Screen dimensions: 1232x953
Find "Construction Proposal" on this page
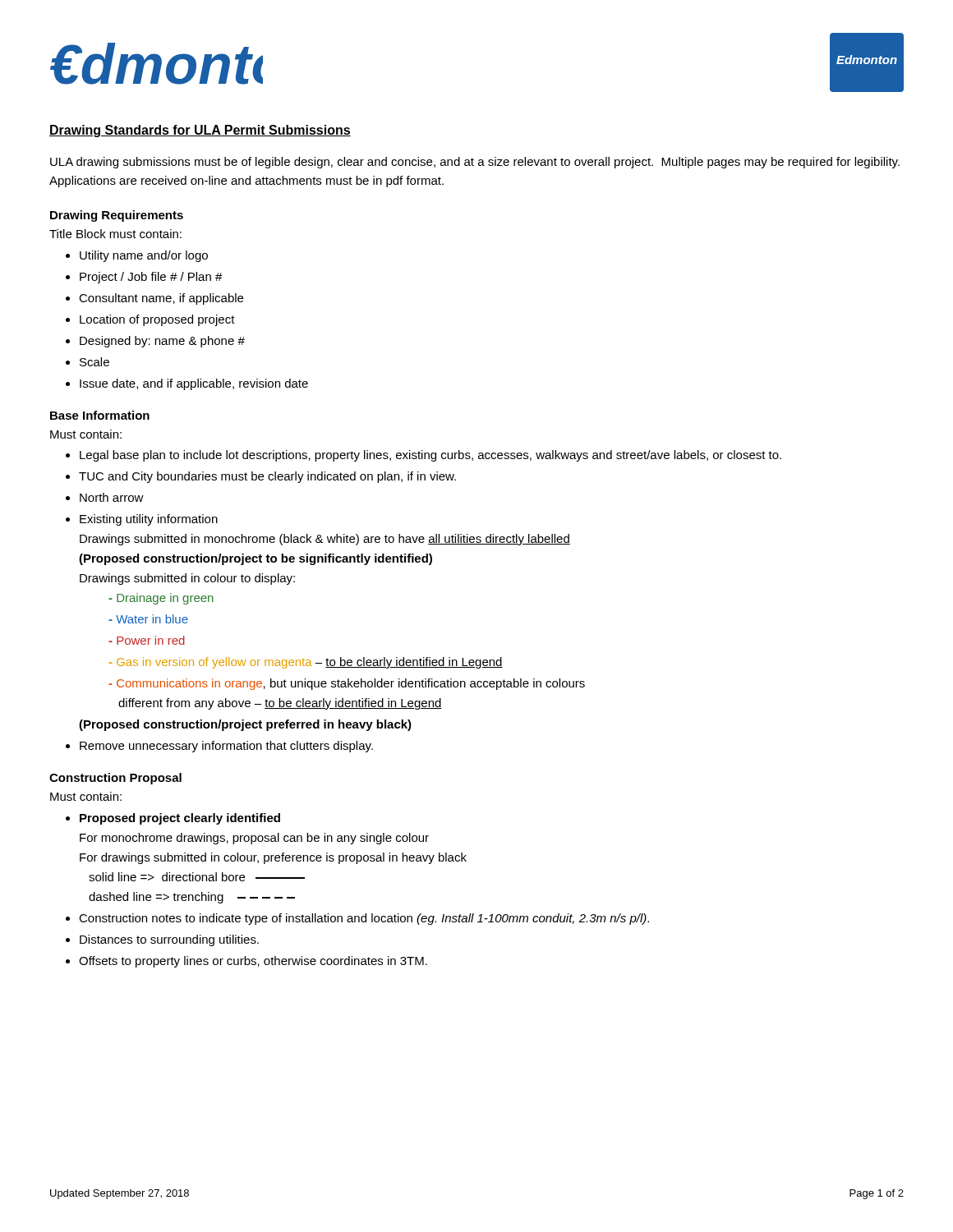click(x=116, y=777)
